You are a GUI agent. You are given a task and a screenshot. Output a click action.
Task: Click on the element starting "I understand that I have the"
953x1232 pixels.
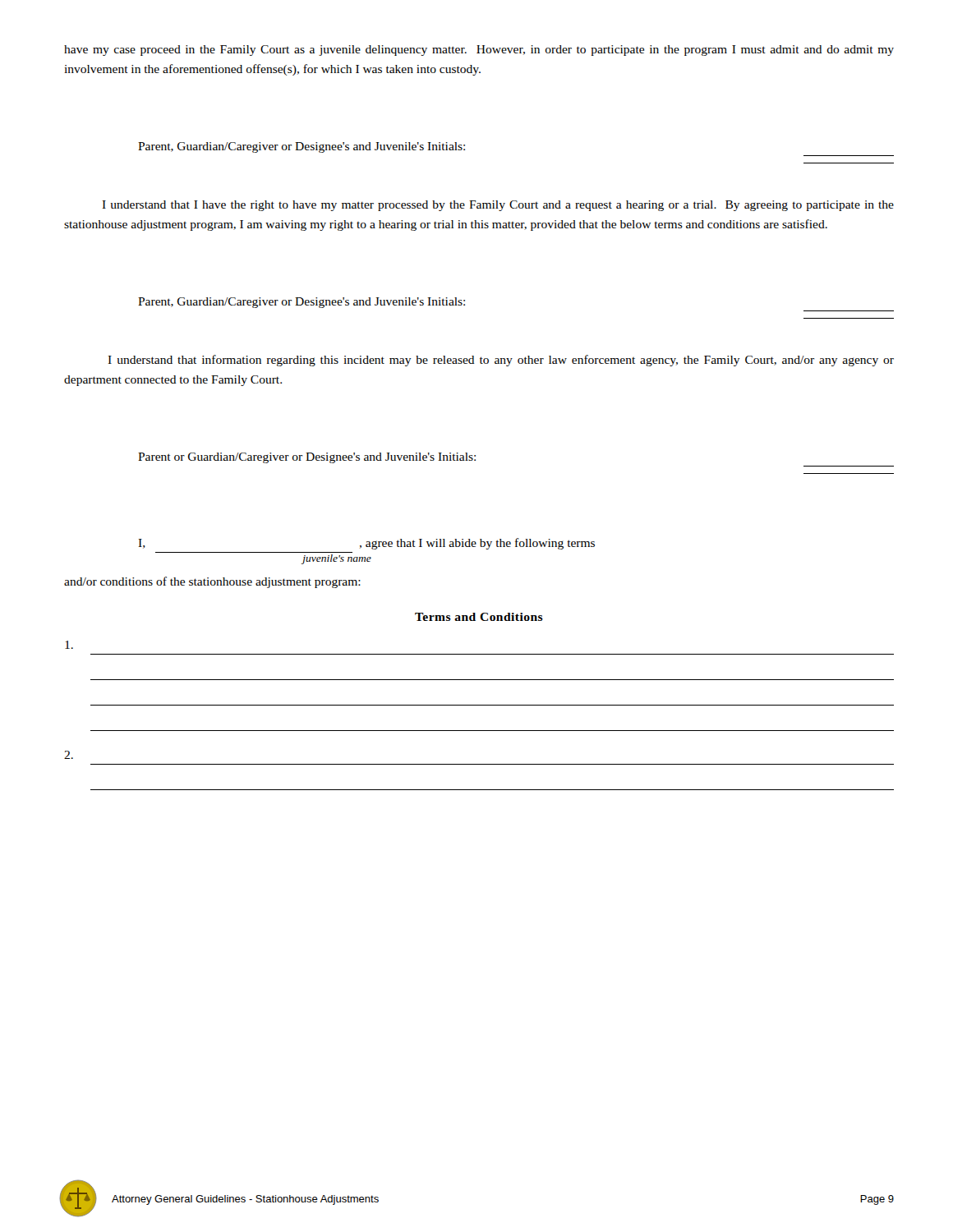coord(479,214)
